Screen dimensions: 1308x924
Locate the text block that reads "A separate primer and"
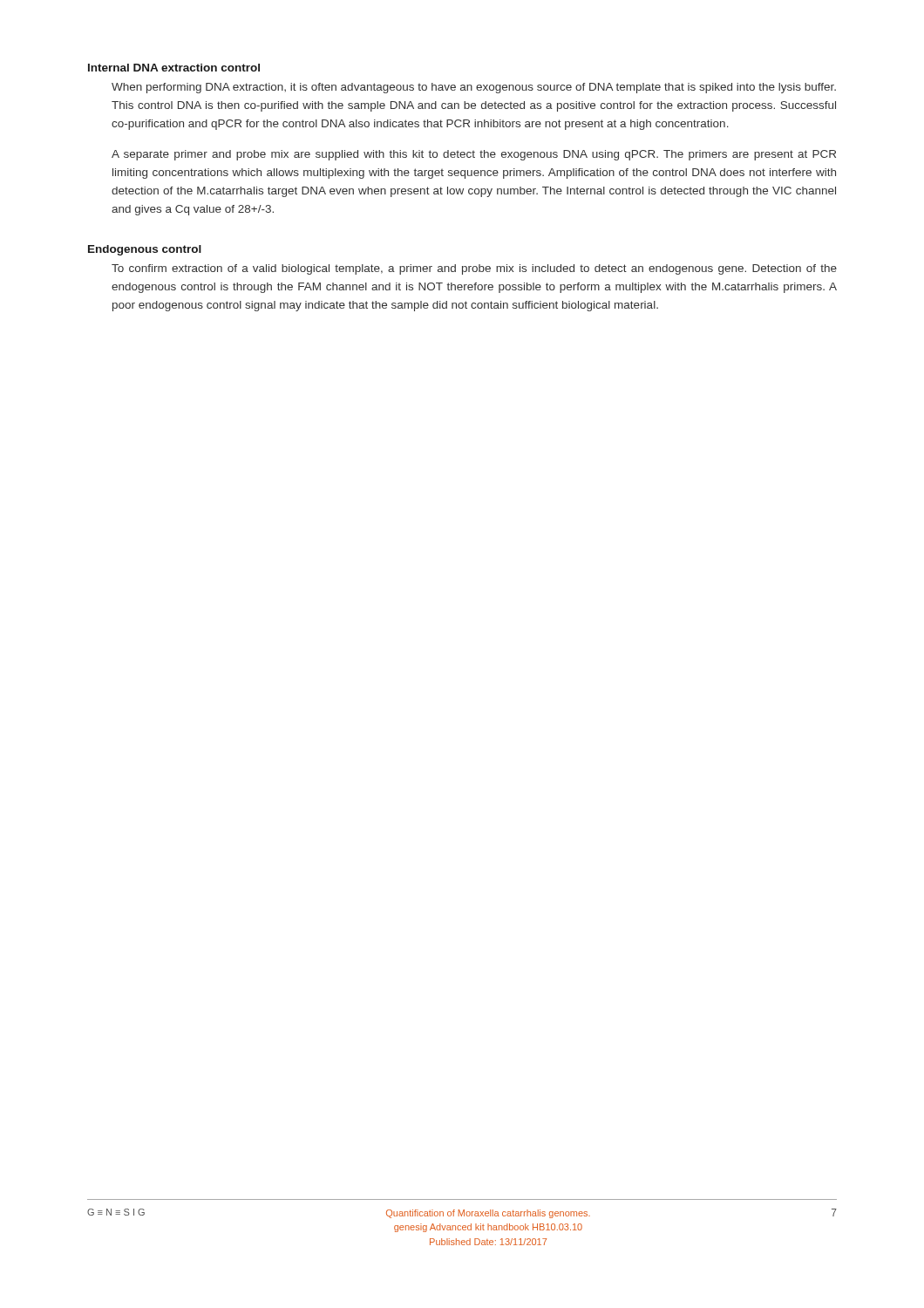(474, 181)
